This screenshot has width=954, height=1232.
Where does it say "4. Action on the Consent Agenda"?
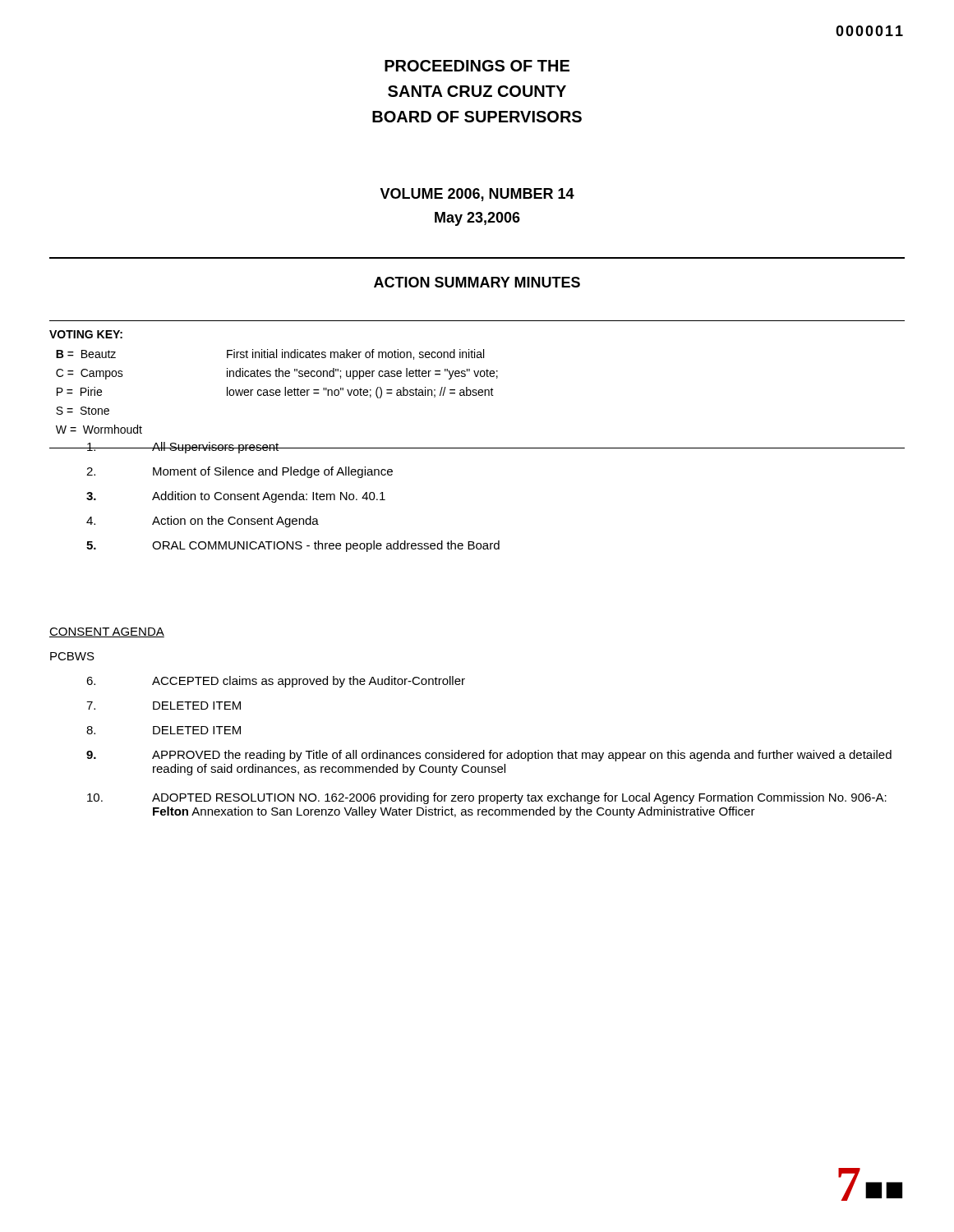click(x=184, y=520)
